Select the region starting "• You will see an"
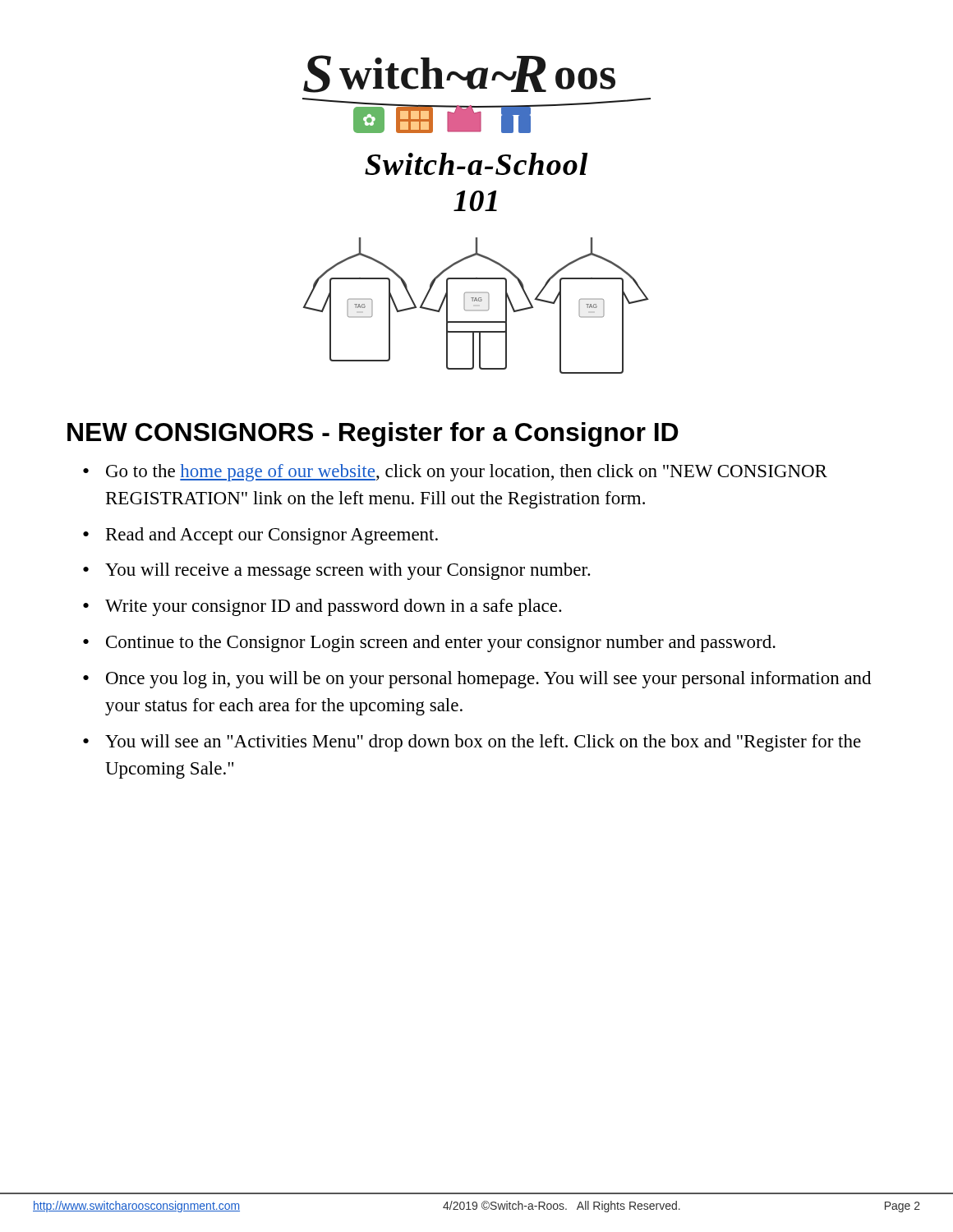This screenshot has width=953, height=1232. (485, 755)
